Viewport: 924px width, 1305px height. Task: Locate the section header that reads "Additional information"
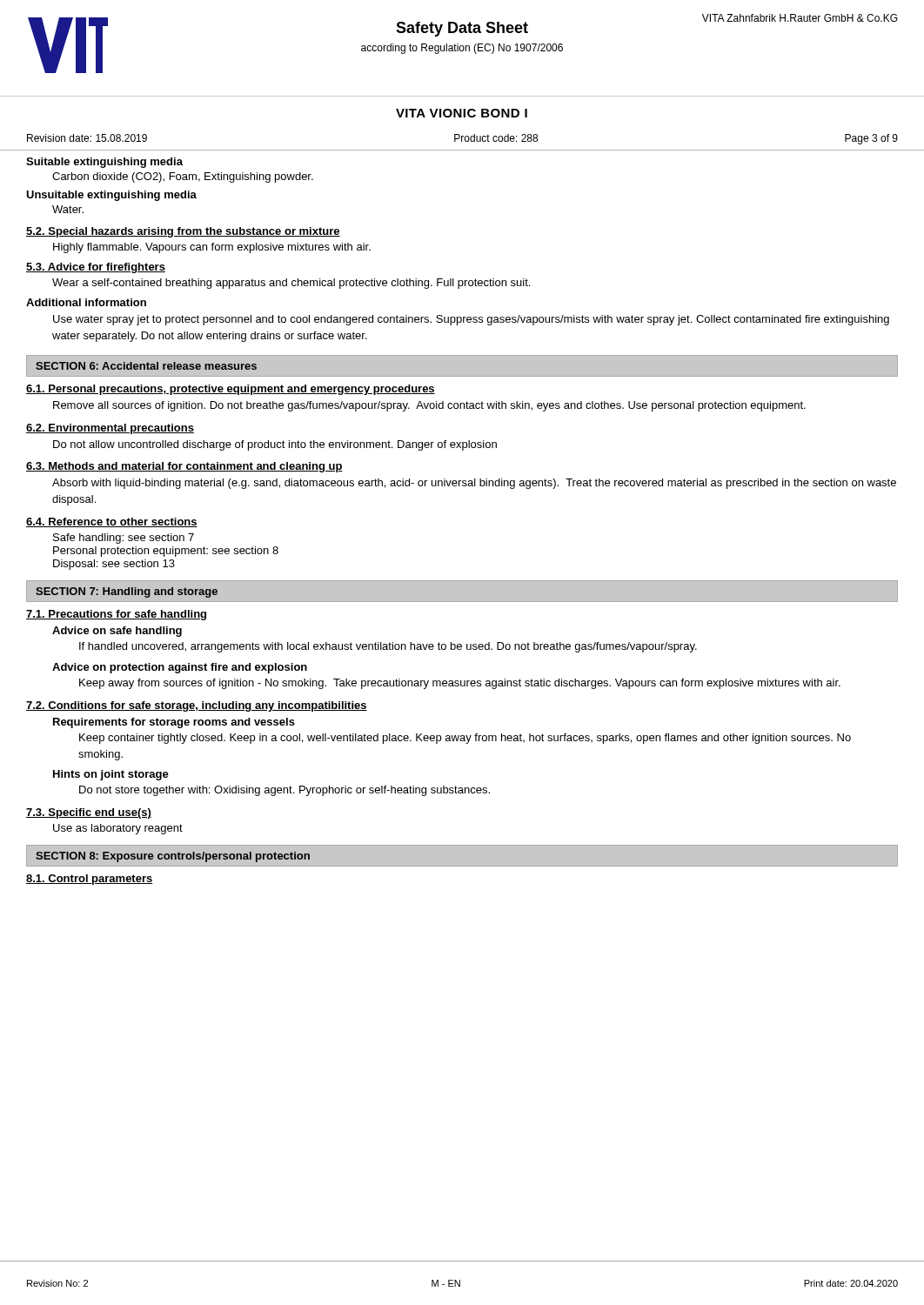(86, 302)
